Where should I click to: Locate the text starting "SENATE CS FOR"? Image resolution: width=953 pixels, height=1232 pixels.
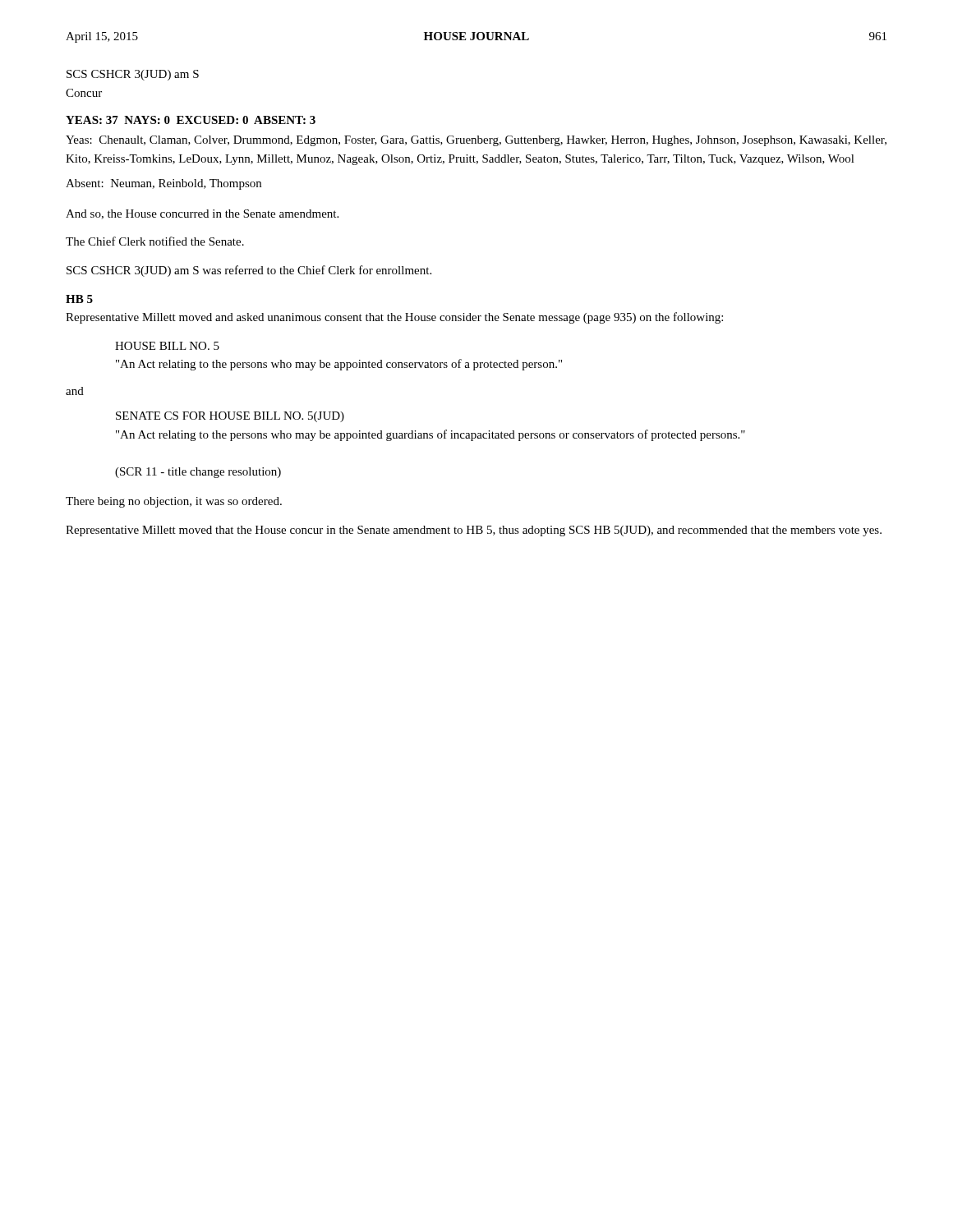(x=430, y=443)
